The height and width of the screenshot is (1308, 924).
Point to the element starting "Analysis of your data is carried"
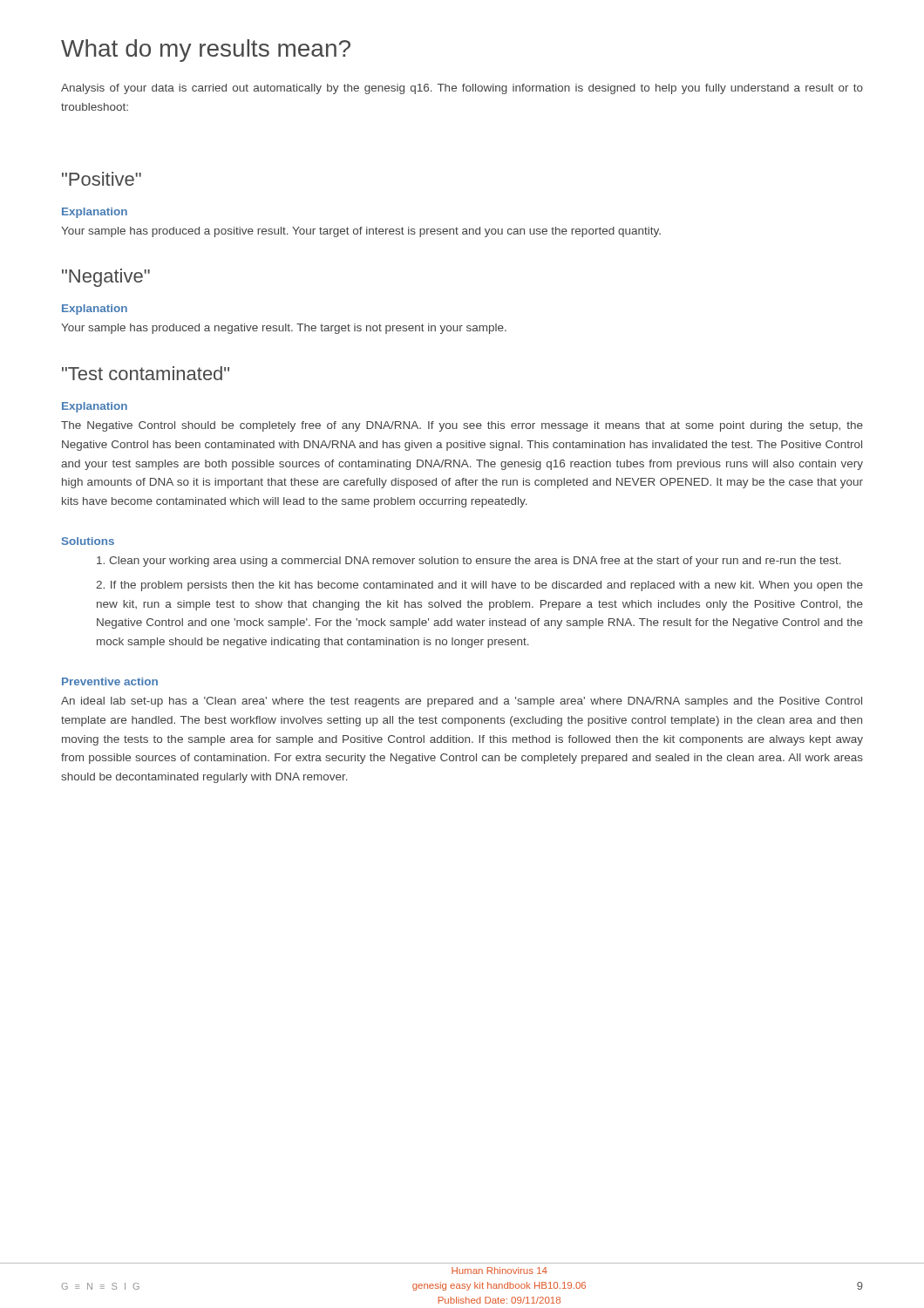[x=462, y=97]
